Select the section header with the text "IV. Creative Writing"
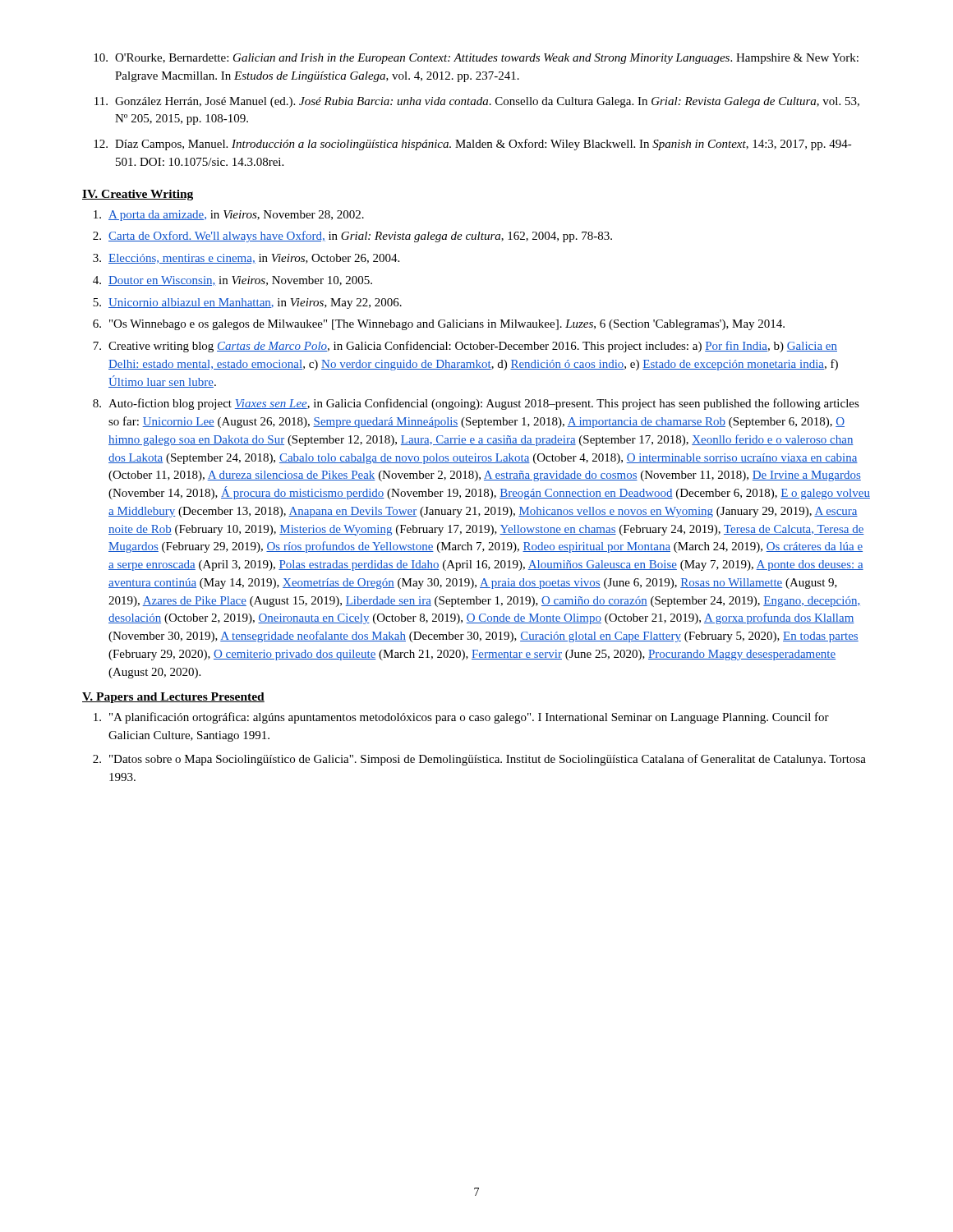The width and height of the screenshot is (953, 1232). [138, 193]
